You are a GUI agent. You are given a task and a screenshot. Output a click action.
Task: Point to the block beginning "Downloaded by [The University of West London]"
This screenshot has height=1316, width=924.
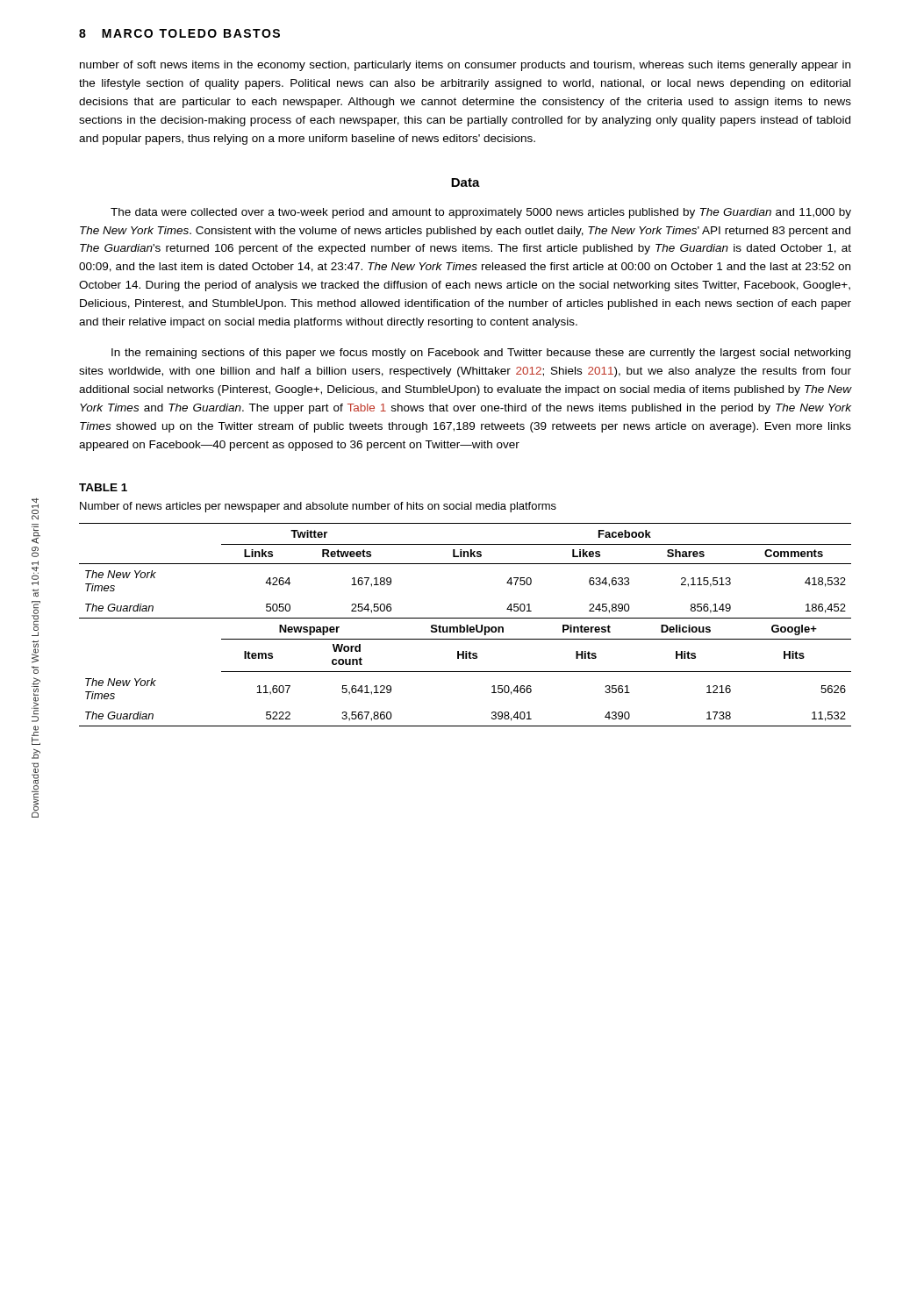[x=35, y=658]
